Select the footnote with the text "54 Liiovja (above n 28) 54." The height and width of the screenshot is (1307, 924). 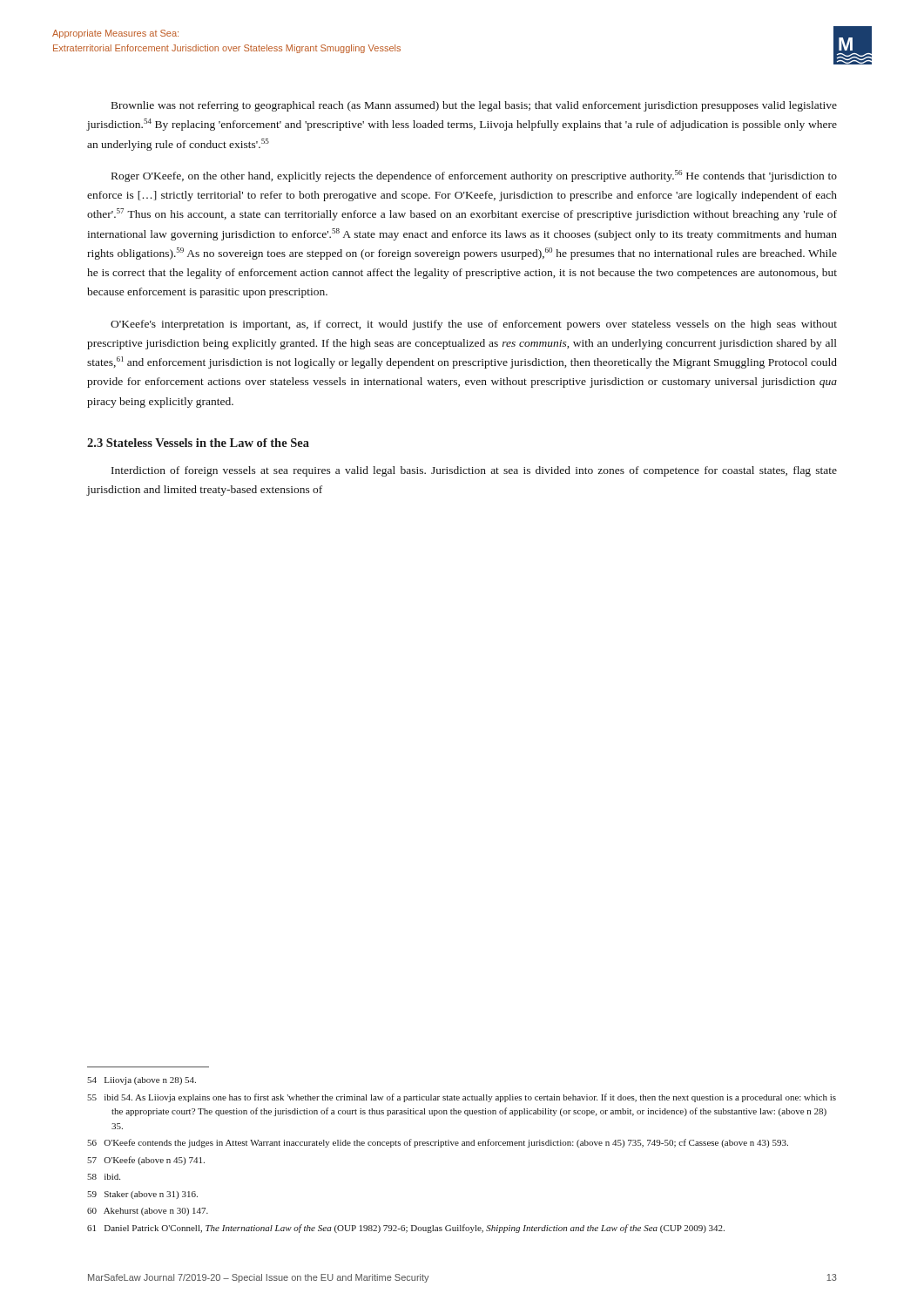[142, 1080]
